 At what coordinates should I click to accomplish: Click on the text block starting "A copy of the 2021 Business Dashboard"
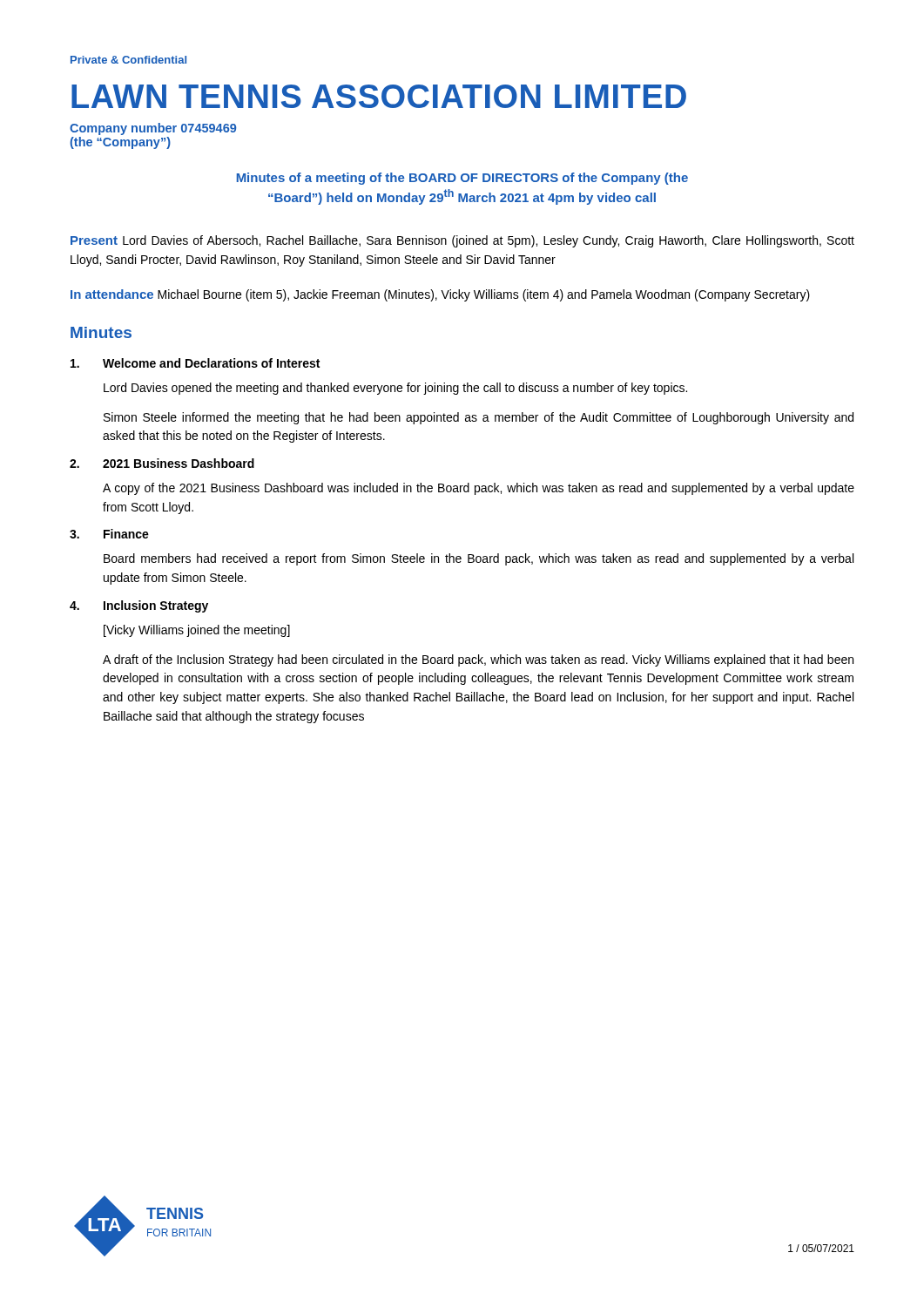coord(479,498)
